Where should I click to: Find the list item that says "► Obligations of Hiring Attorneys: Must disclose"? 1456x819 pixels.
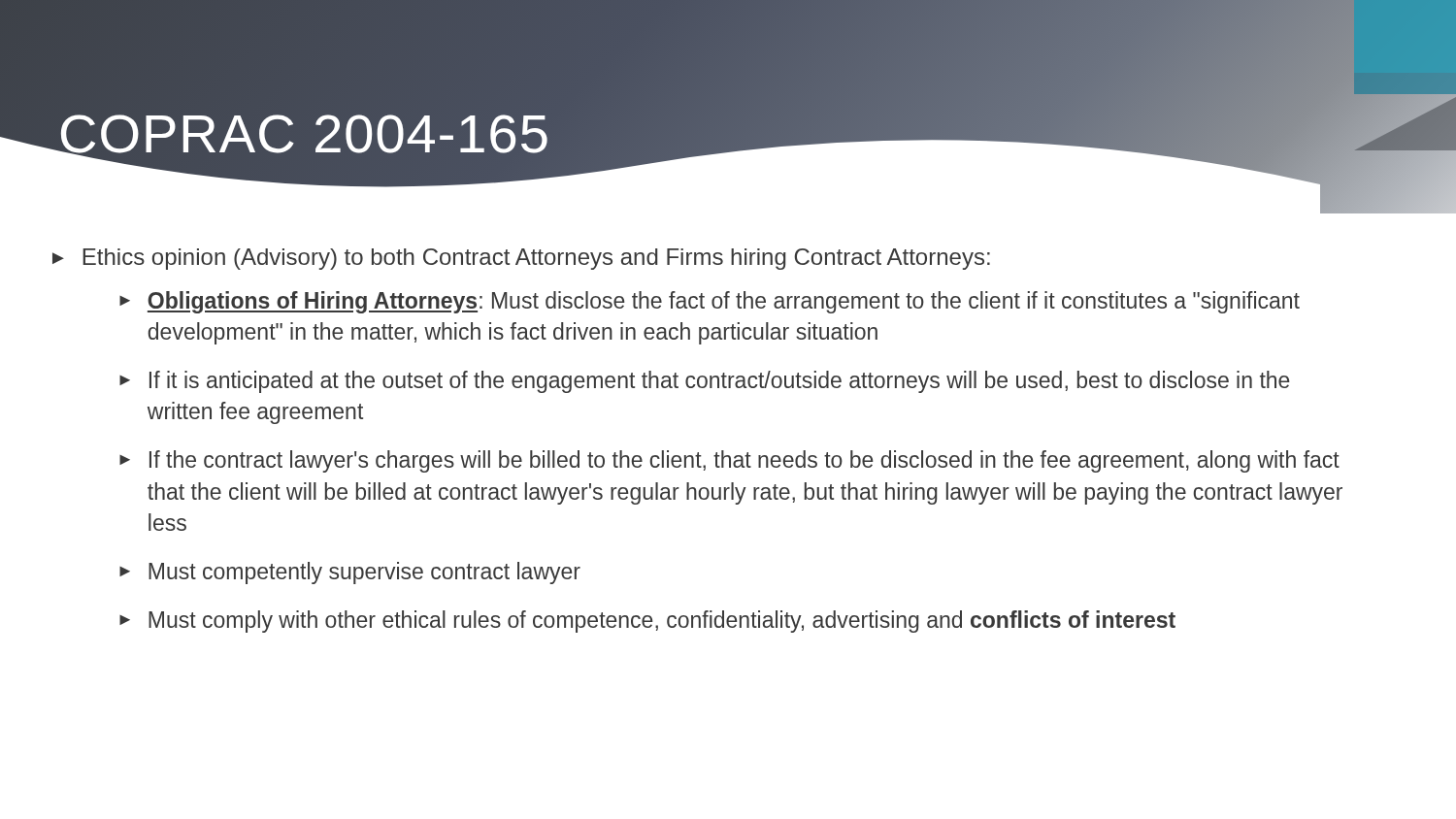click(739, 316)
